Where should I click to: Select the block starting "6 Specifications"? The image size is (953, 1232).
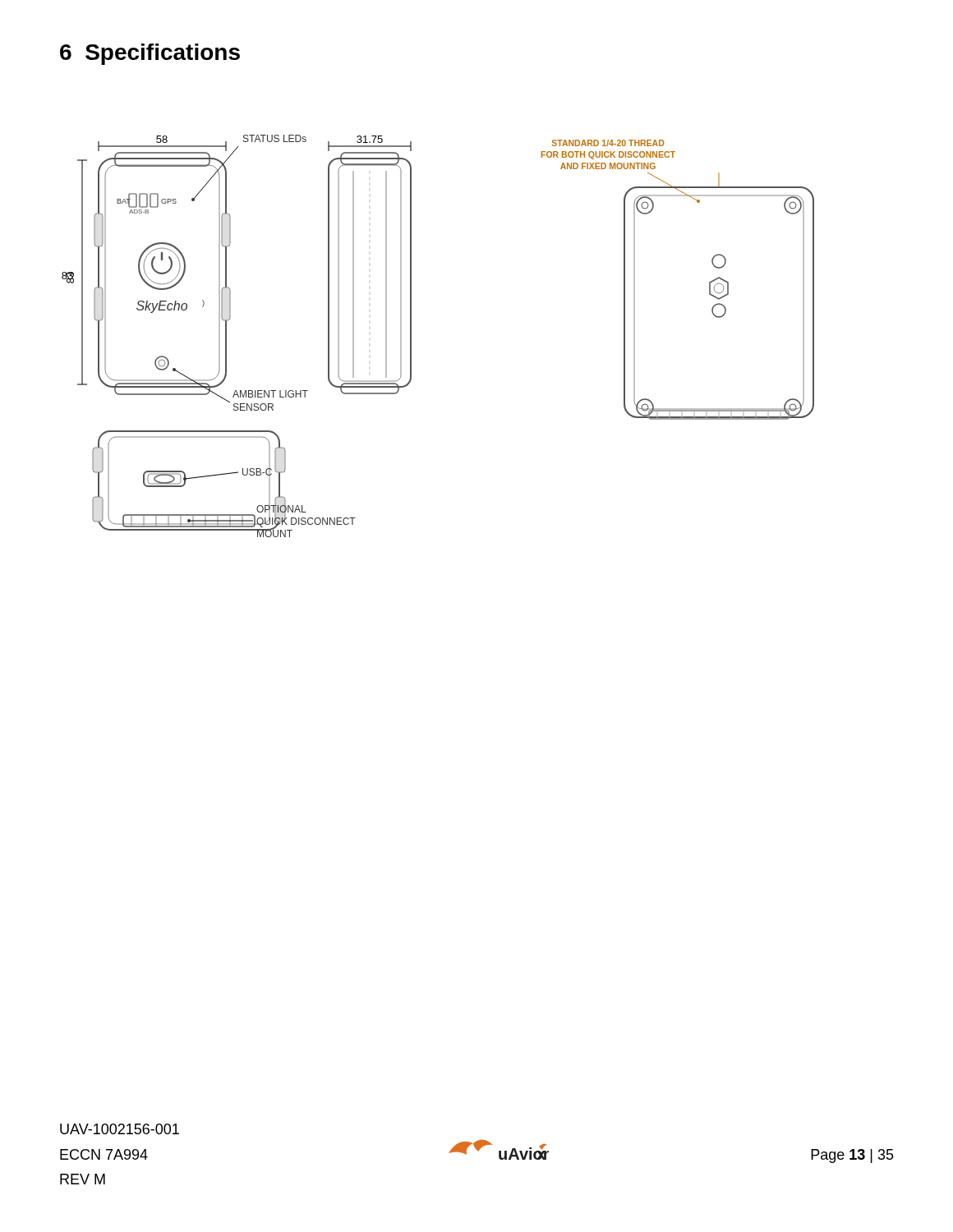coord(150,52)
